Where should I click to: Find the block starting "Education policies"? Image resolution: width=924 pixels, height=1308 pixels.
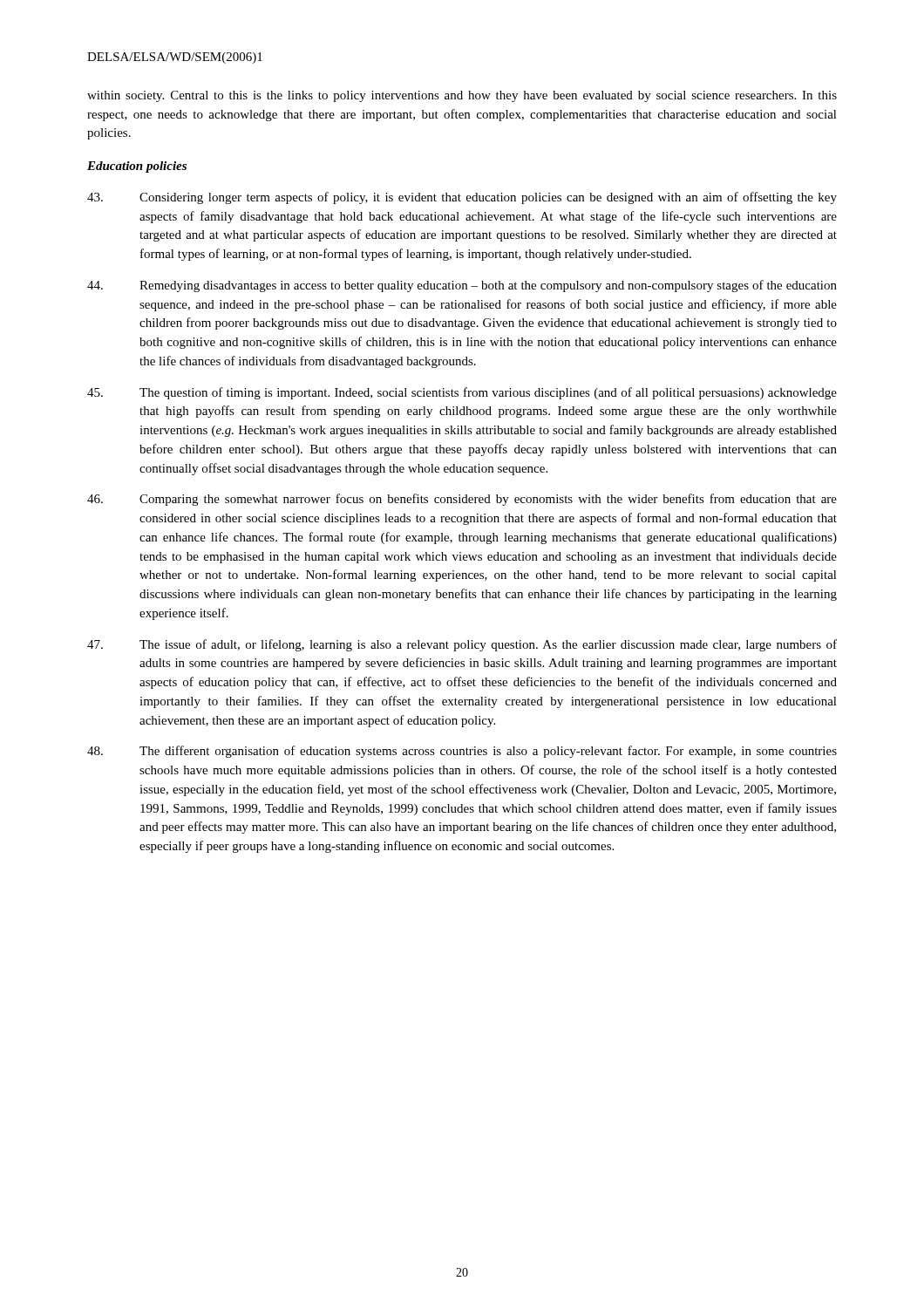pyautogui.click(x=137, y=166)
